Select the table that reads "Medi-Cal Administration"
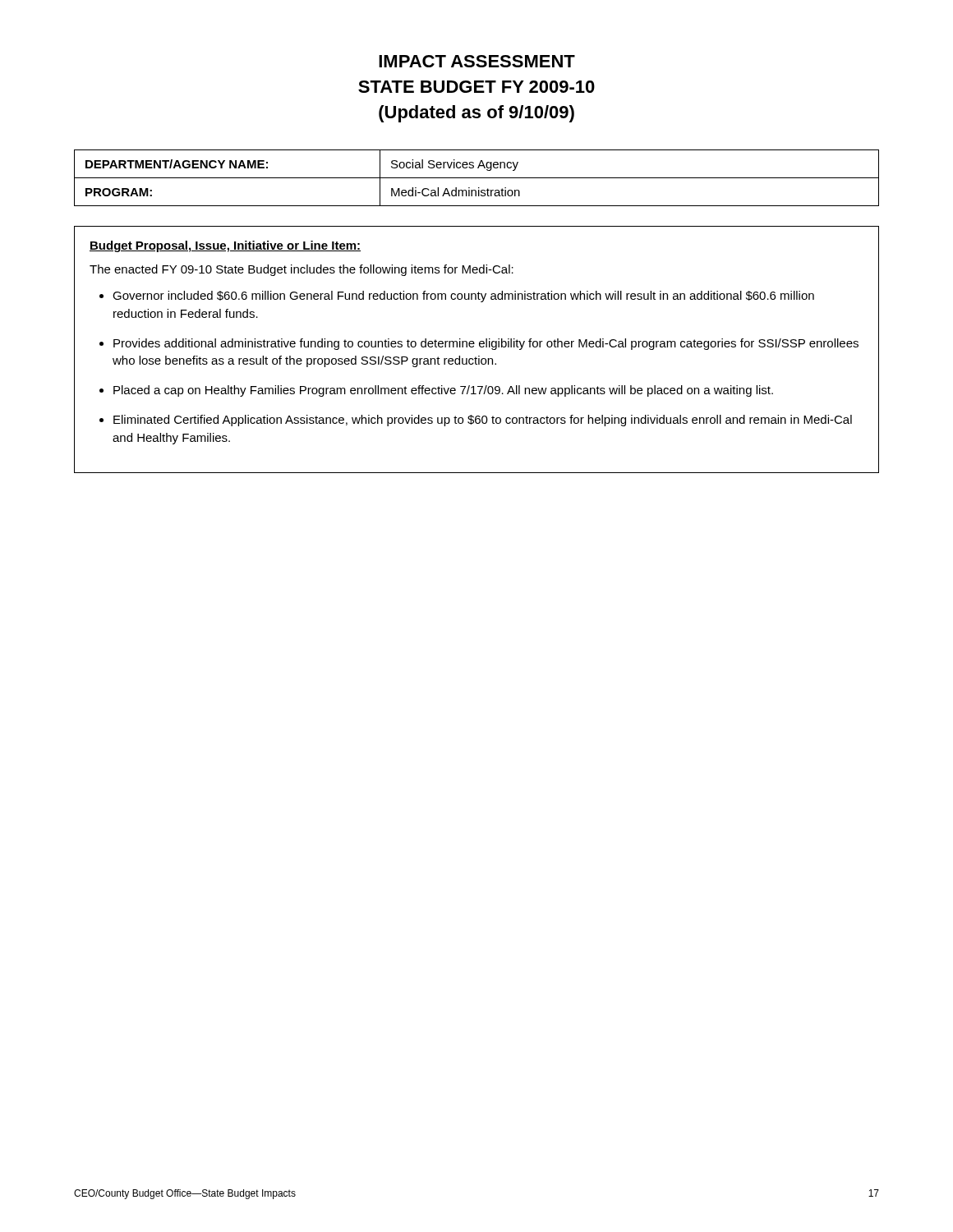 click(x=476, y=178)
